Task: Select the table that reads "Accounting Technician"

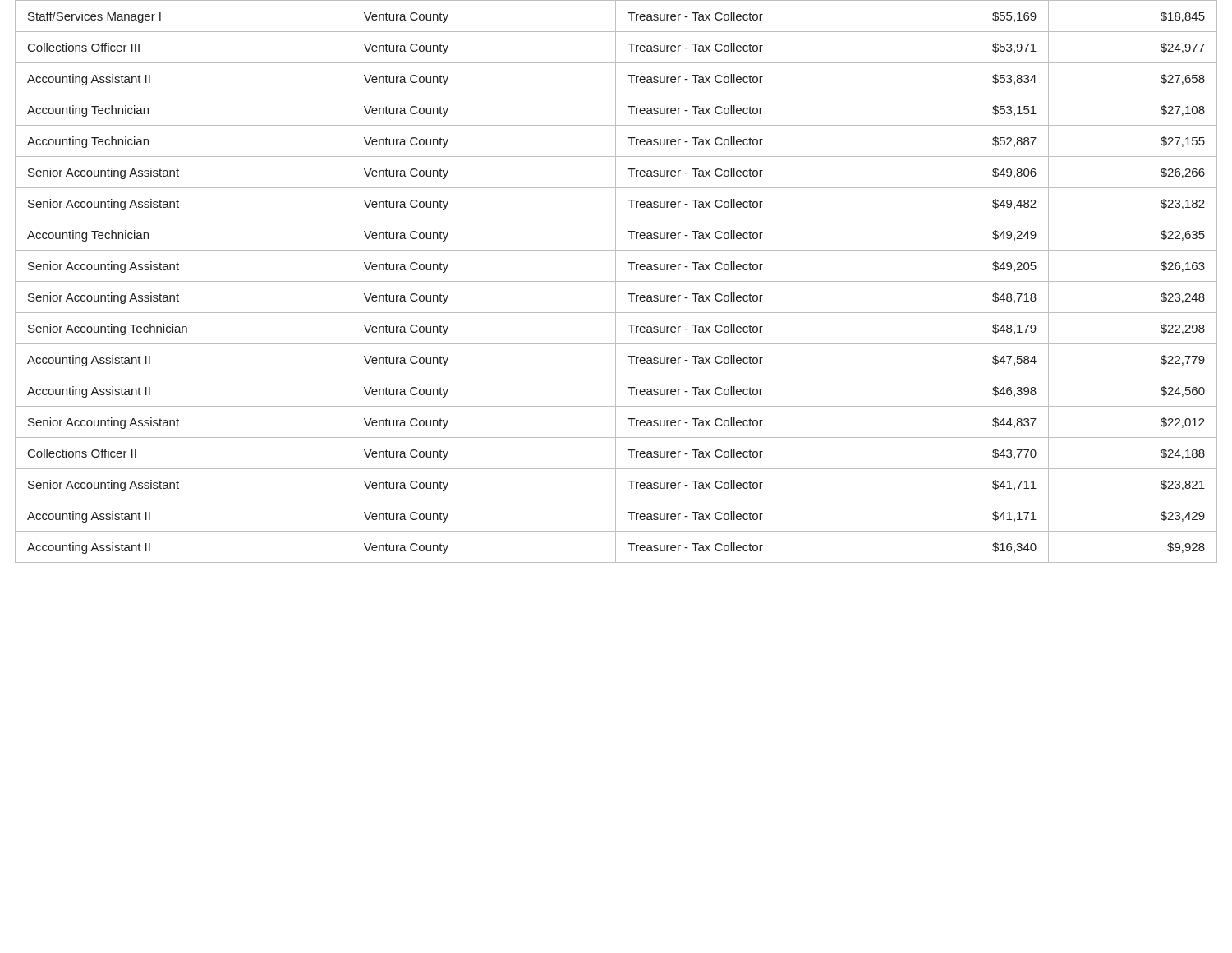Action: [x=616, y=281]
